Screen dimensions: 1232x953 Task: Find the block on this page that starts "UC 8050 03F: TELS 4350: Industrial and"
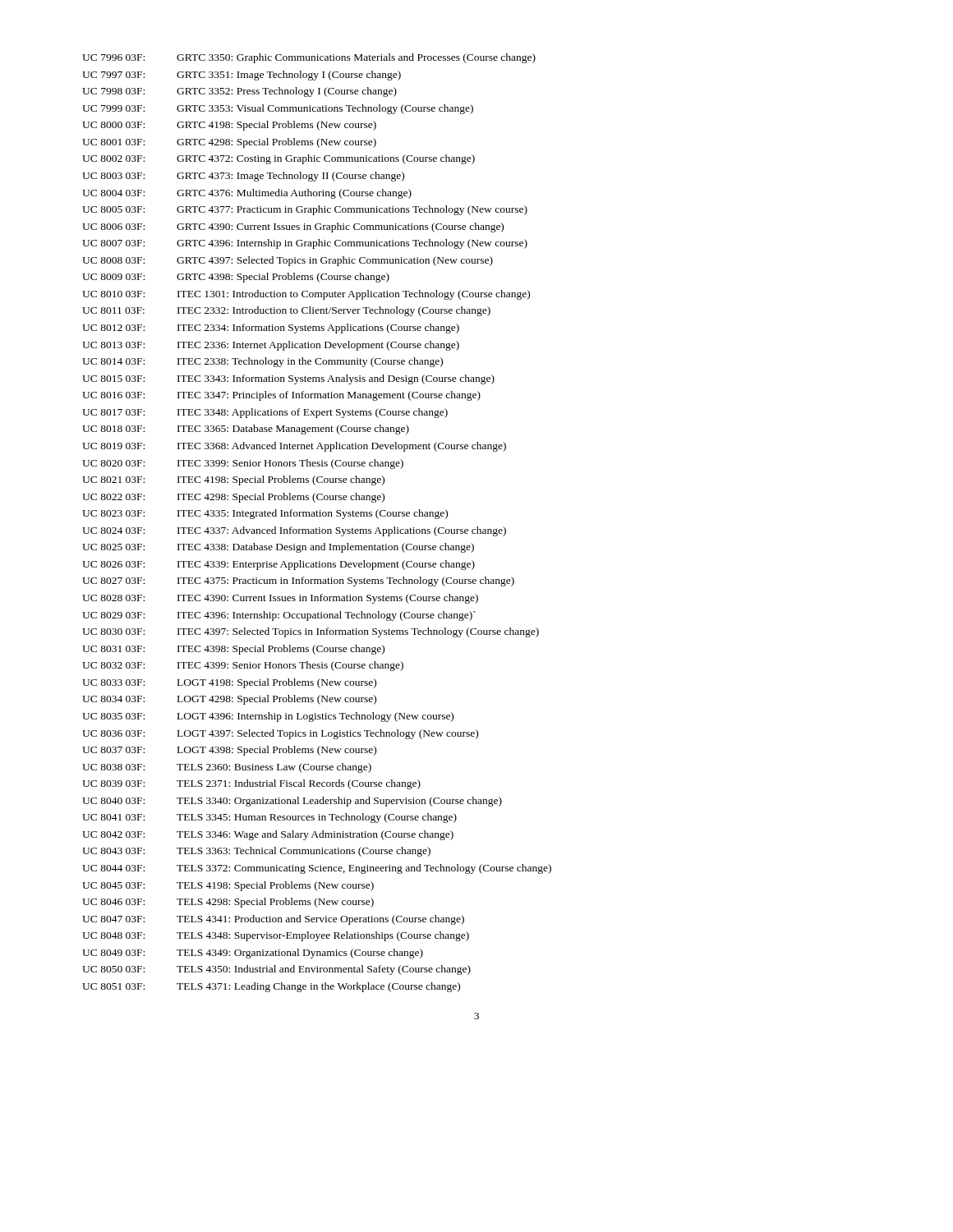click(476, 969)
